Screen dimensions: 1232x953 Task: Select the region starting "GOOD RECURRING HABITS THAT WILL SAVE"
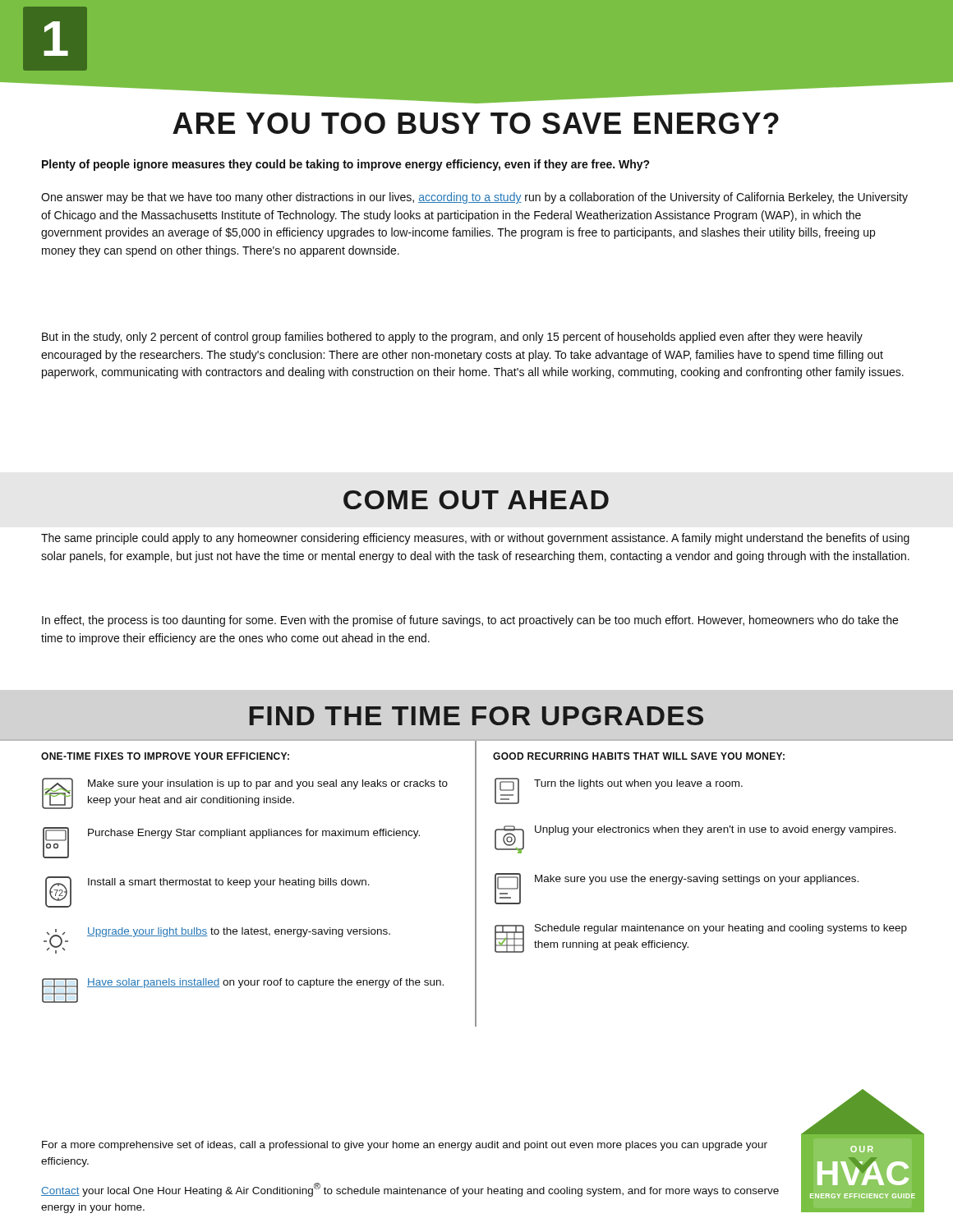pyautogui.click(x=639, y=756)
